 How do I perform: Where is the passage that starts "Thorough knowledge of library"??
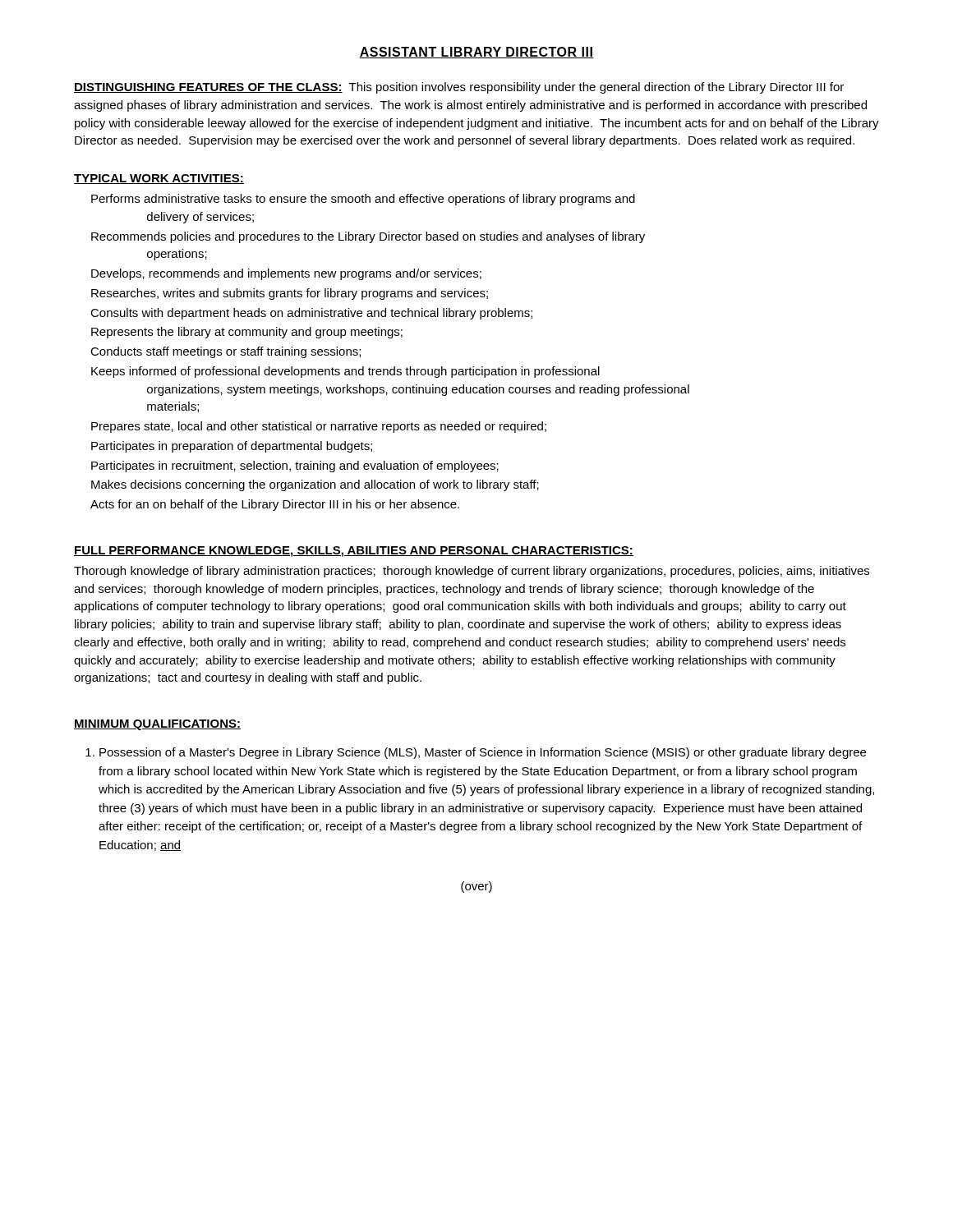(472, 624)
